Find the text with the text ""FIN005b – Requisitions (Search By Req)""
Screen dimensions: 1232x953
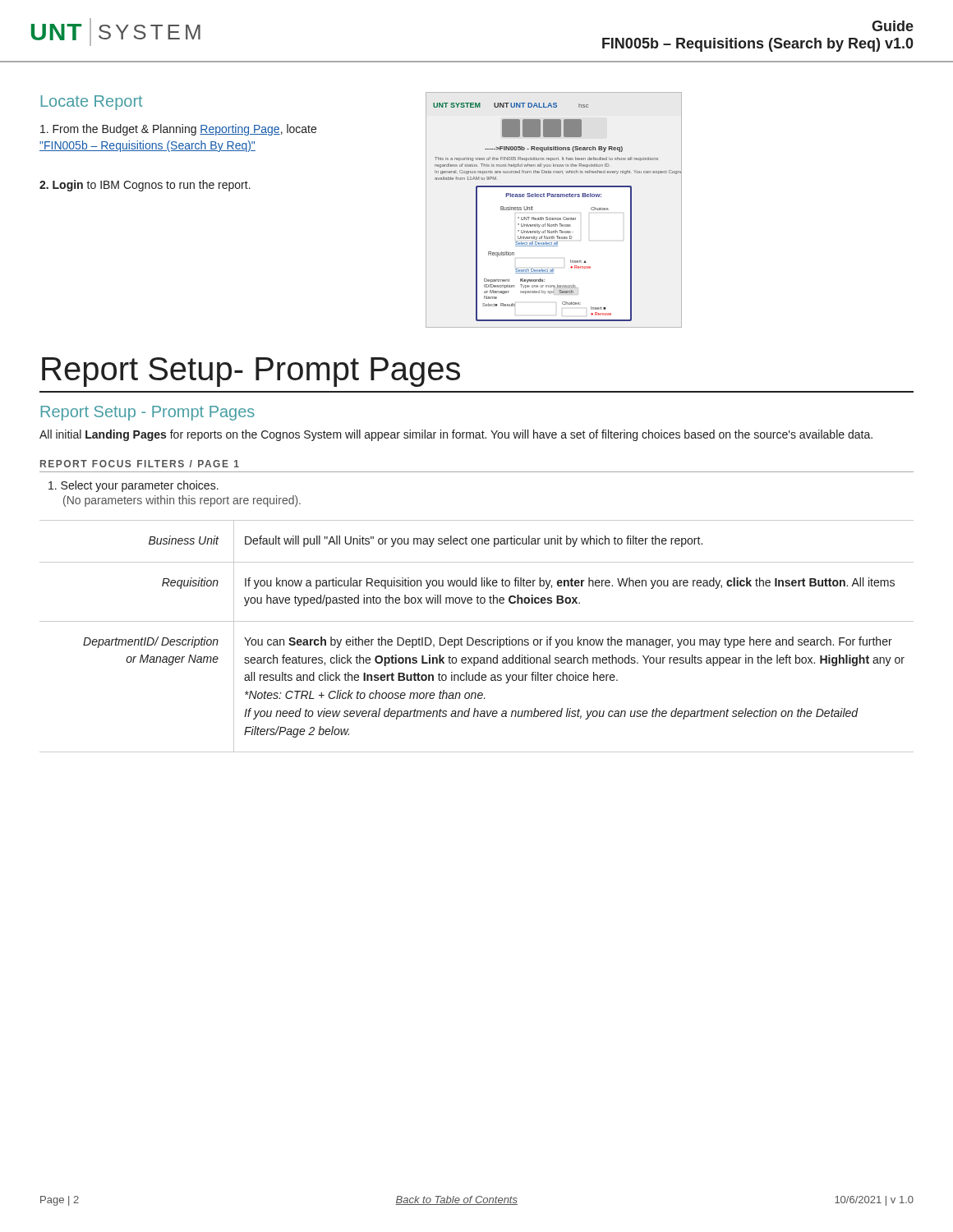click(147, 145)
